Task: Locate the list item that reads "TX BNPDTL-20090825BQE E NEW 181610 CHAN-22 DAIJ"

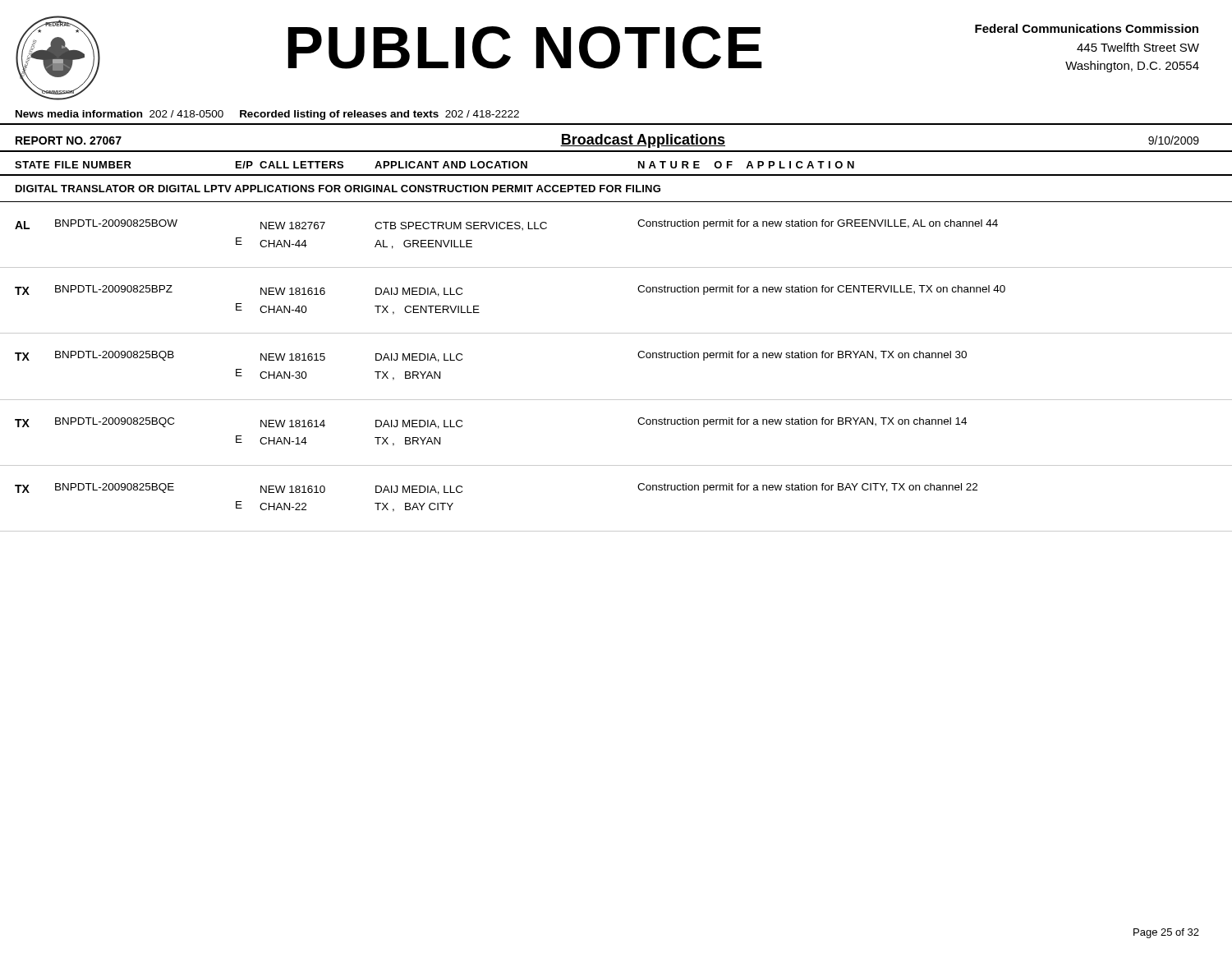Action: click(110, 488)
